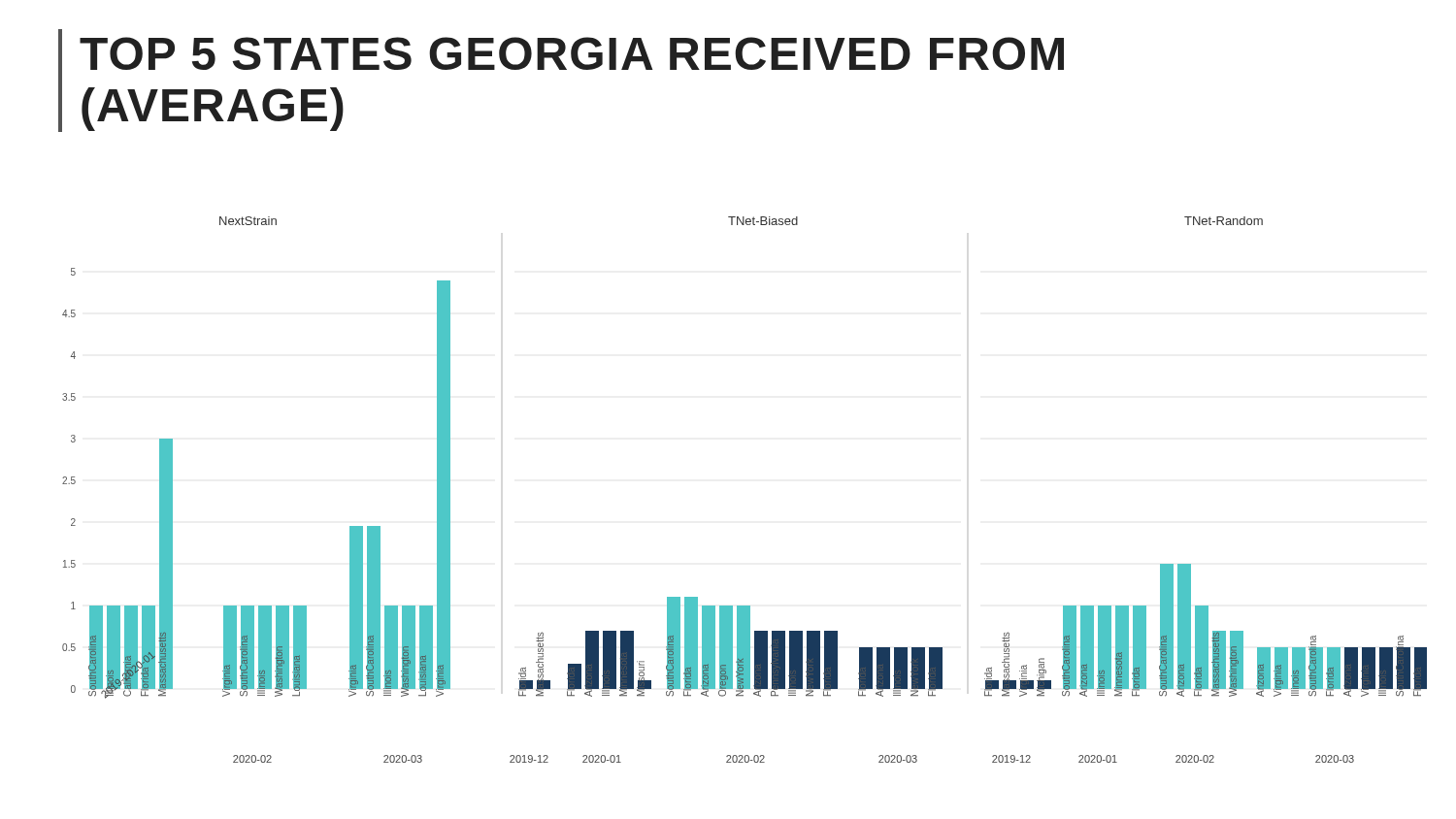Viewport: 1456px width, 819px height.
Task: Click on the grouped bar chart
Action: click(728, 490)
